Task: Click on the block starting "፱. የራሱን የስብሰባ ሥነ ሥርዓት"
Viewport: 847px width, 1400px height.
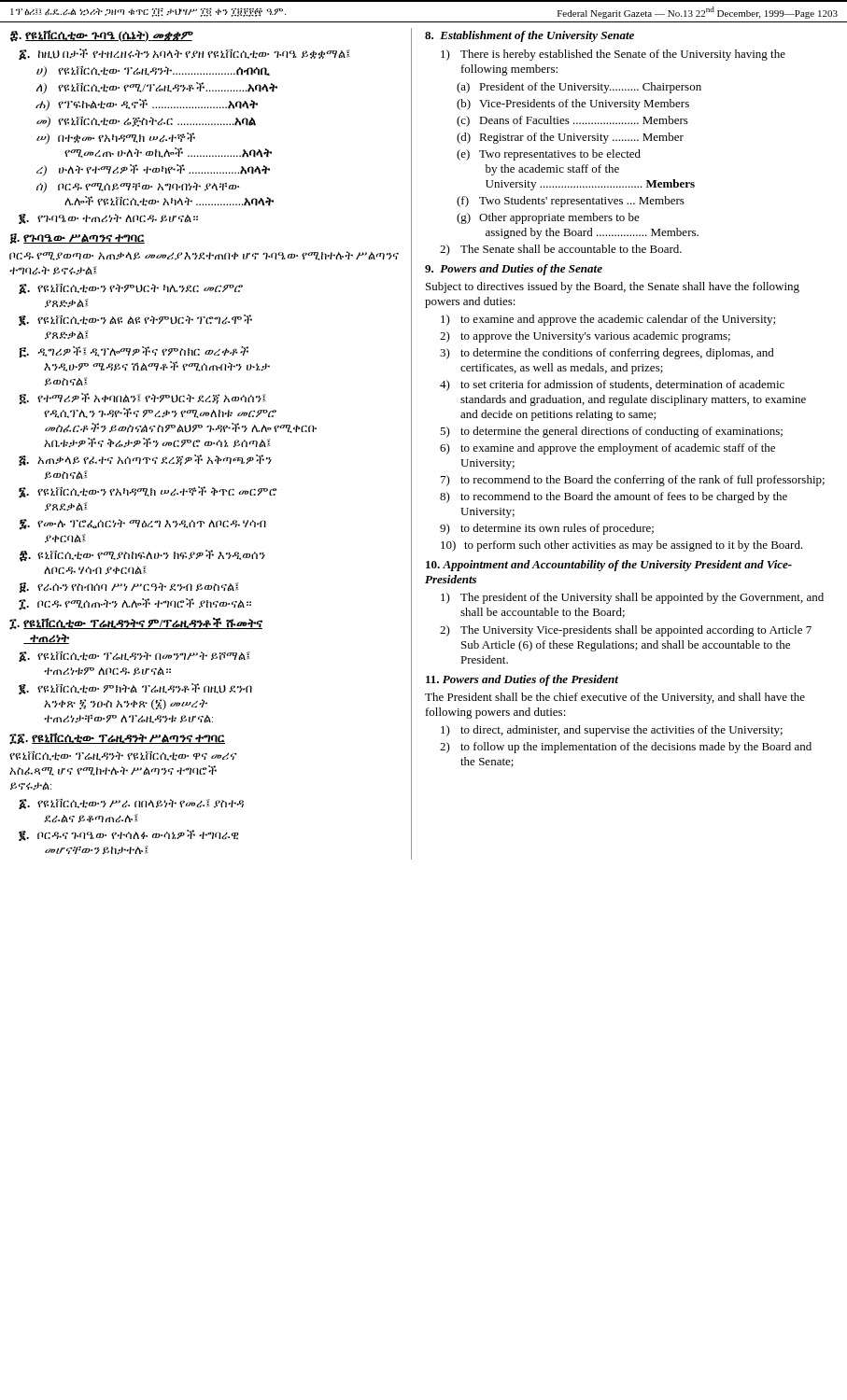Action: click(x=129, y=587)
